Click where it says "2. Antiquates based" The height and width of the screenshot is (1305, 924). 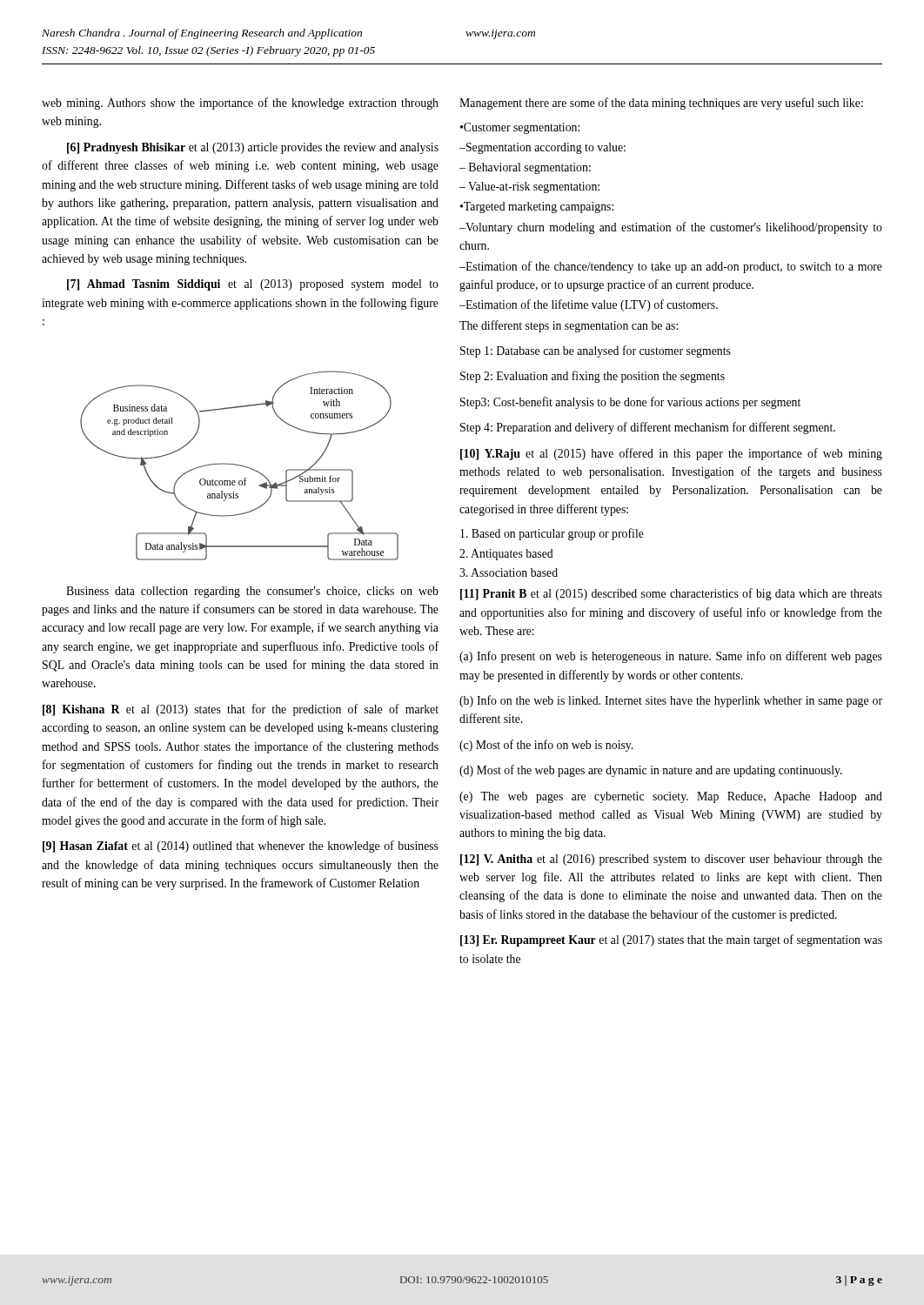pyautogui.click(x=506, y=555)
